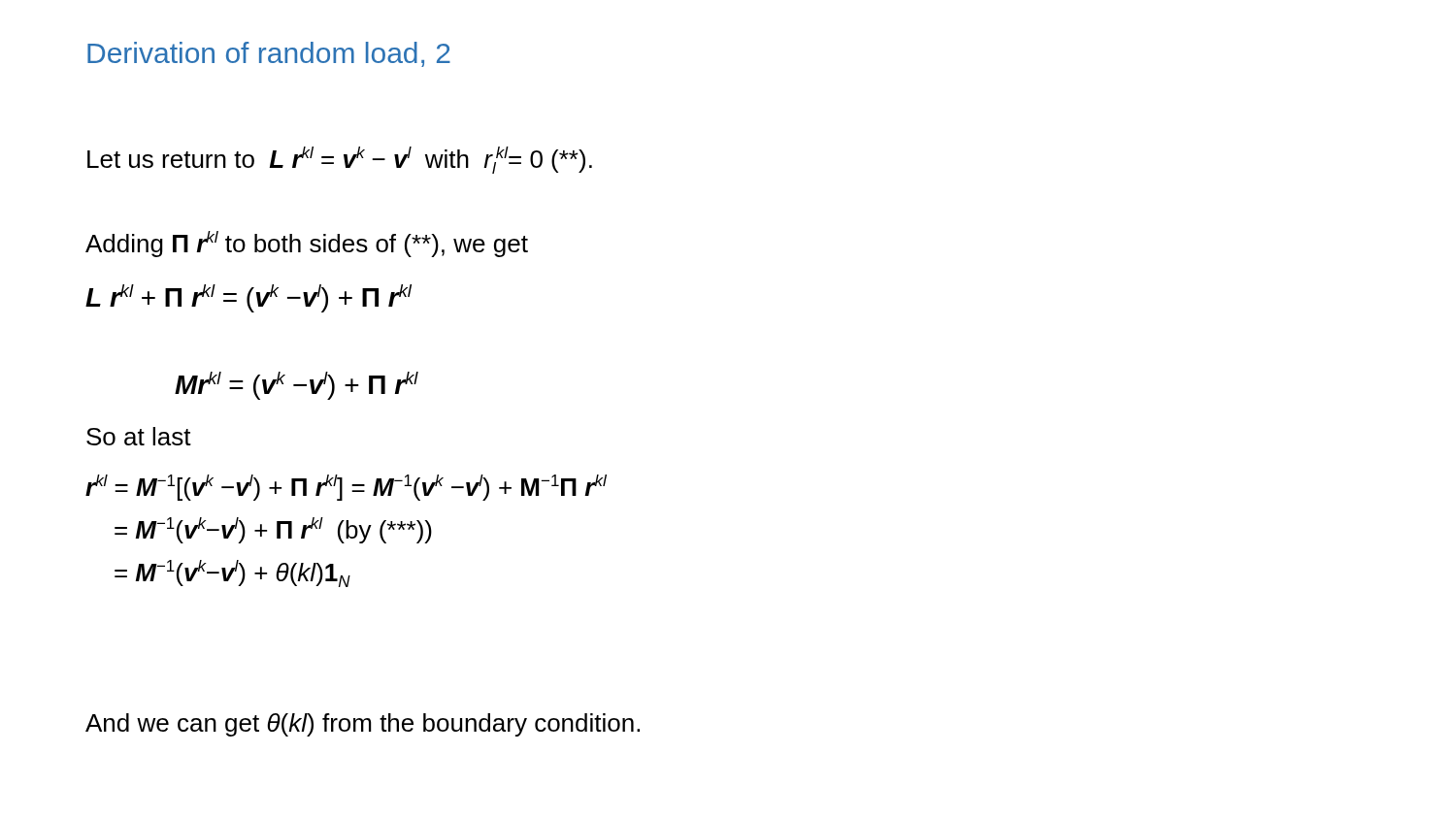Find the text block that says "And we can"
Screen dimensions: 819x1456
[364, 723]
